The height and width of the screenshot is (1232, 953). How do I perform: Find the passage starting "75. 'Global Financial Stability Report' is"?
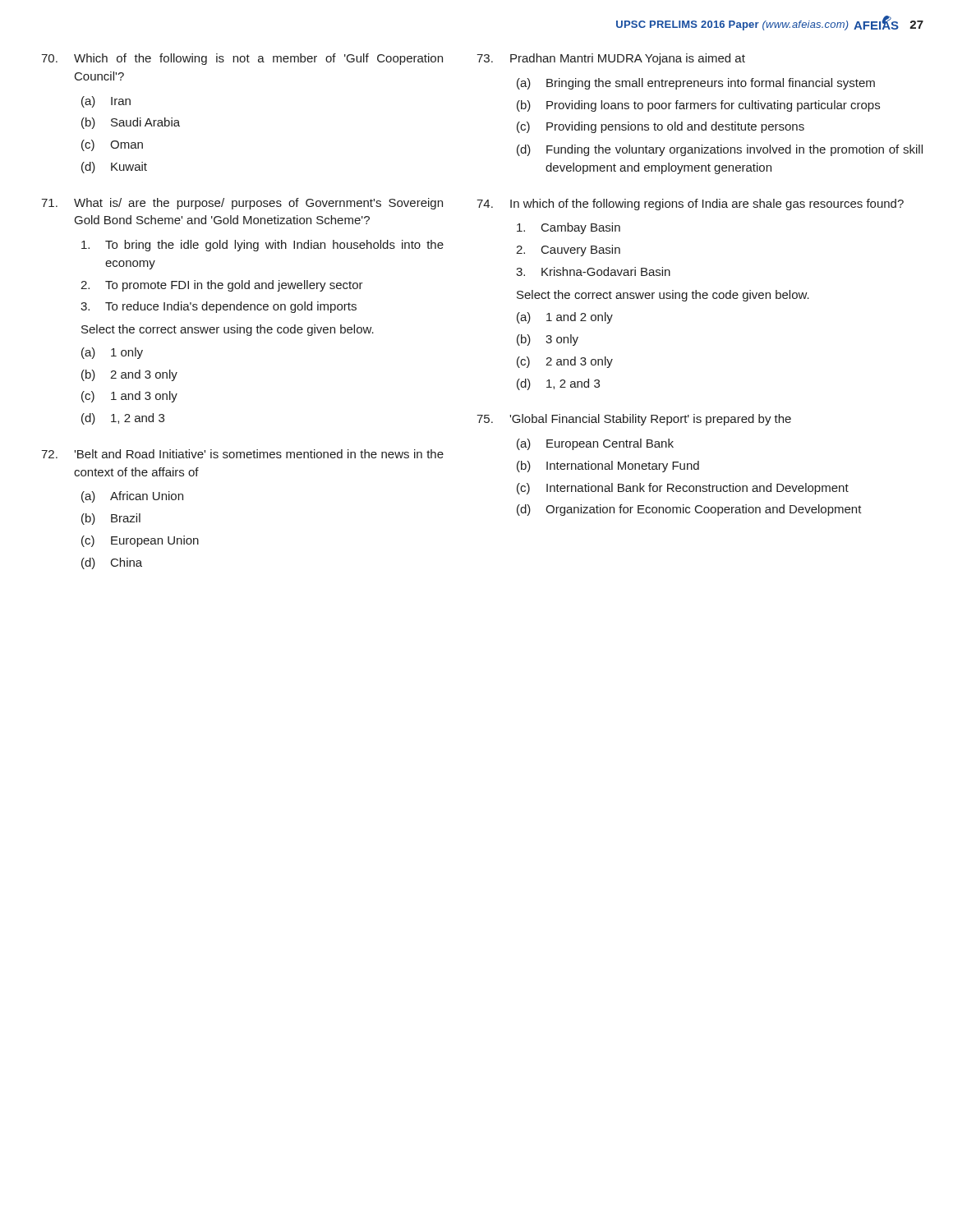pyautogui.click(x=700, y=464)
